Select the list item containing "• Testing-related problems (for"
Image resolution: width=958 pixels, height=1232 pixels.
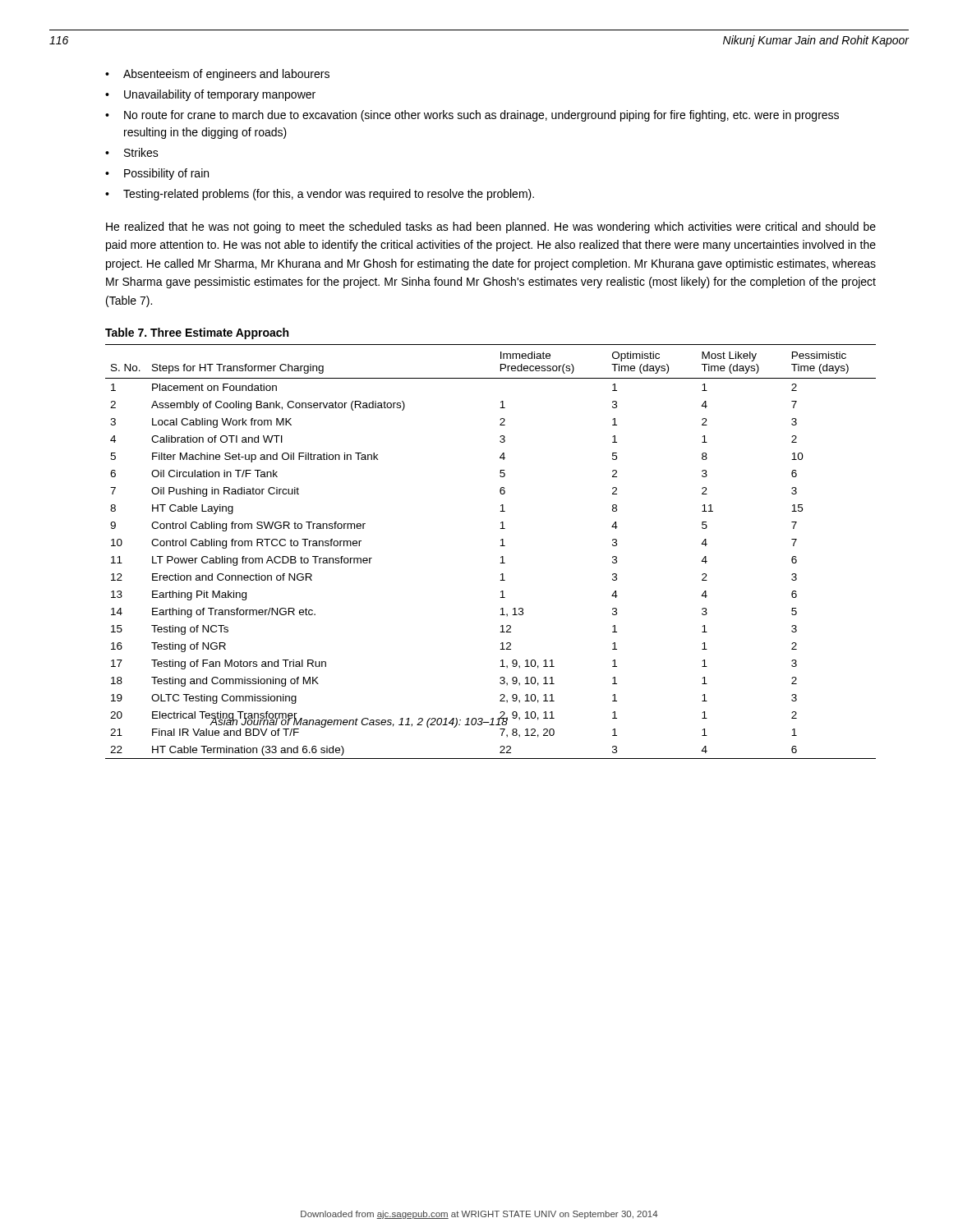pyautogui.click(x=320, y=194)
